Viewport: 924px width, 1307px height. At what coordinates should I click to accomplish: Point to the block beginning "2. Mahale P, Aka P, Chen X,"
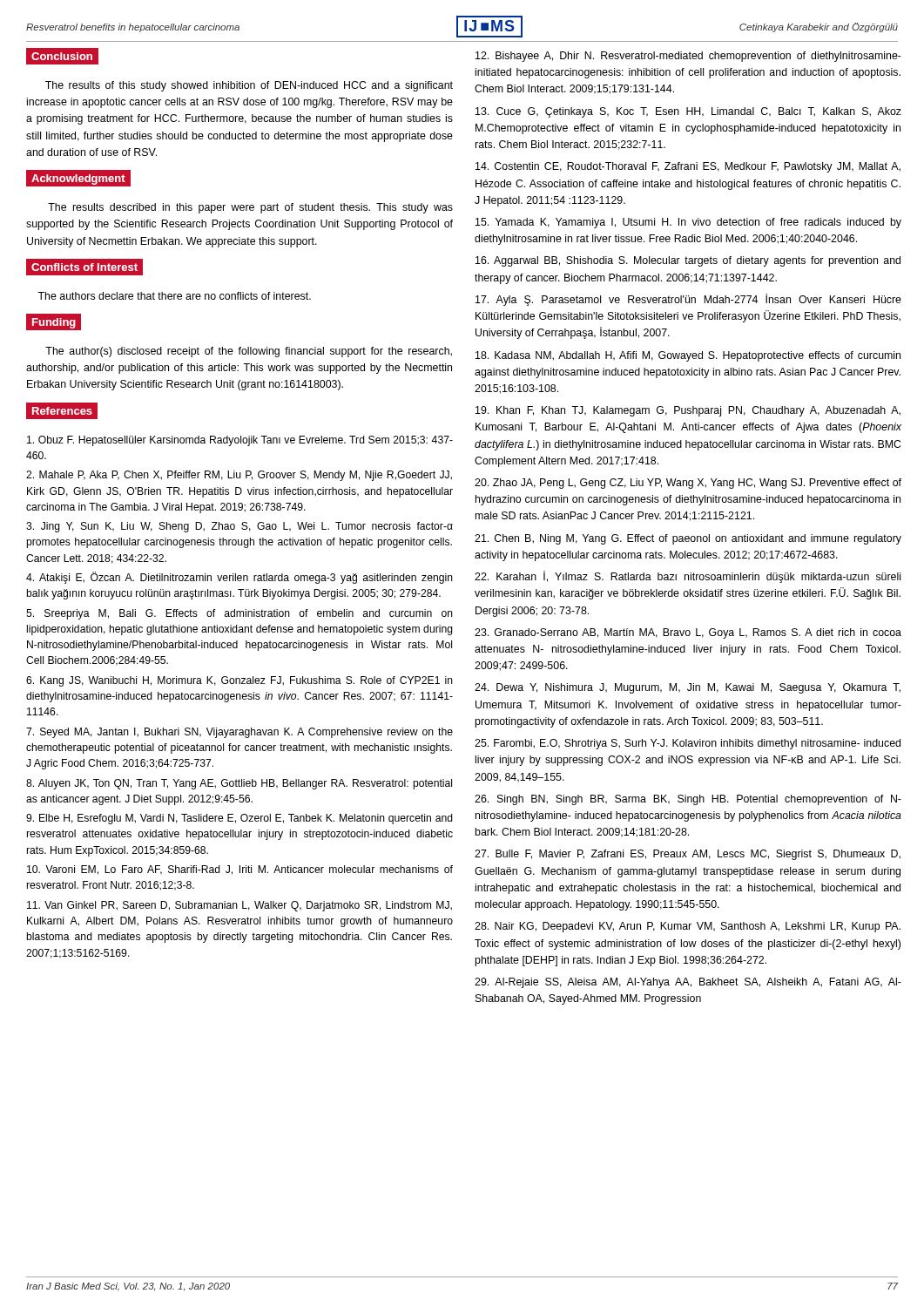(x=240, y=491)
